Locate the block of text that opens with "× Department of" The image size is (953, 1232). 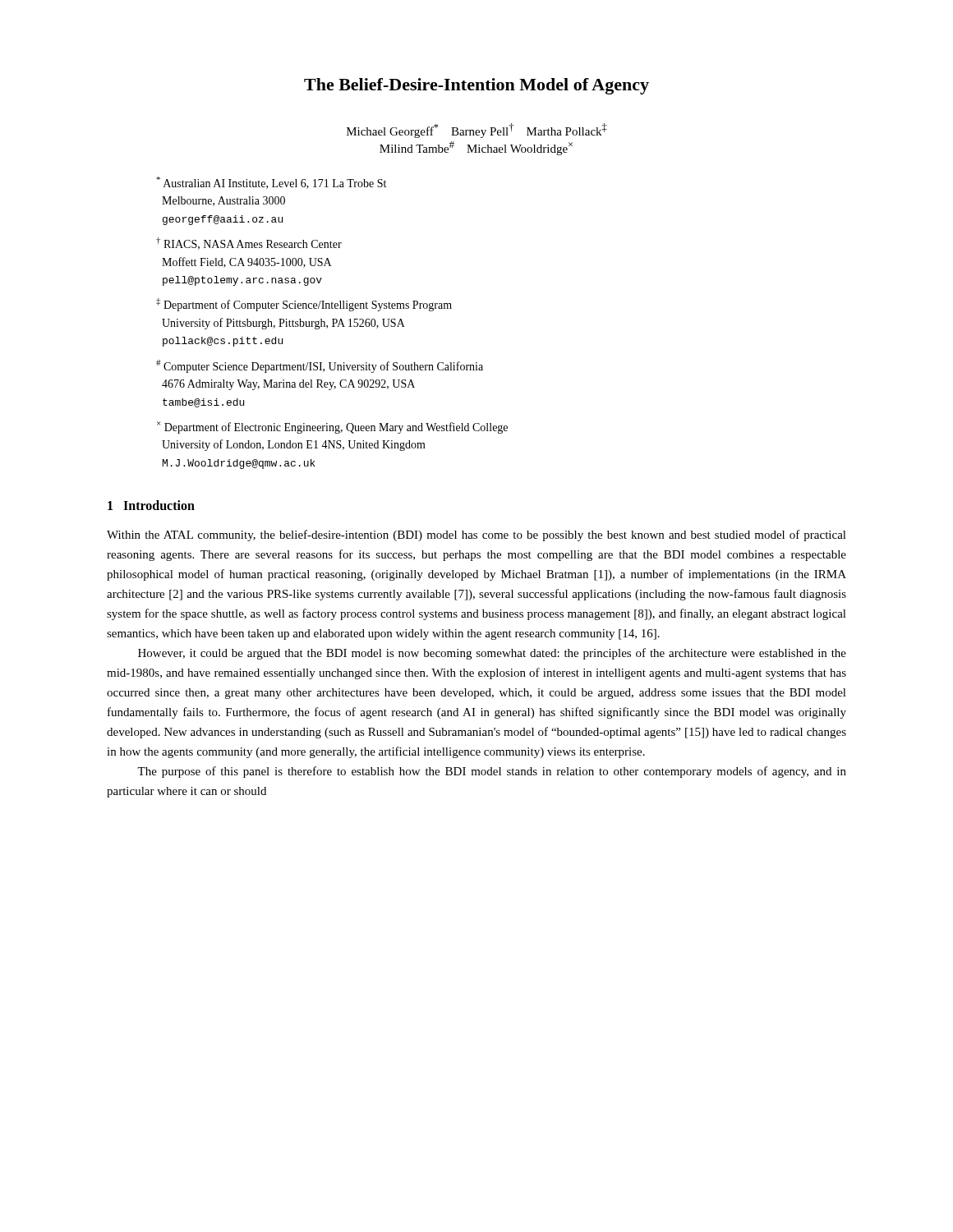point(332,444)
